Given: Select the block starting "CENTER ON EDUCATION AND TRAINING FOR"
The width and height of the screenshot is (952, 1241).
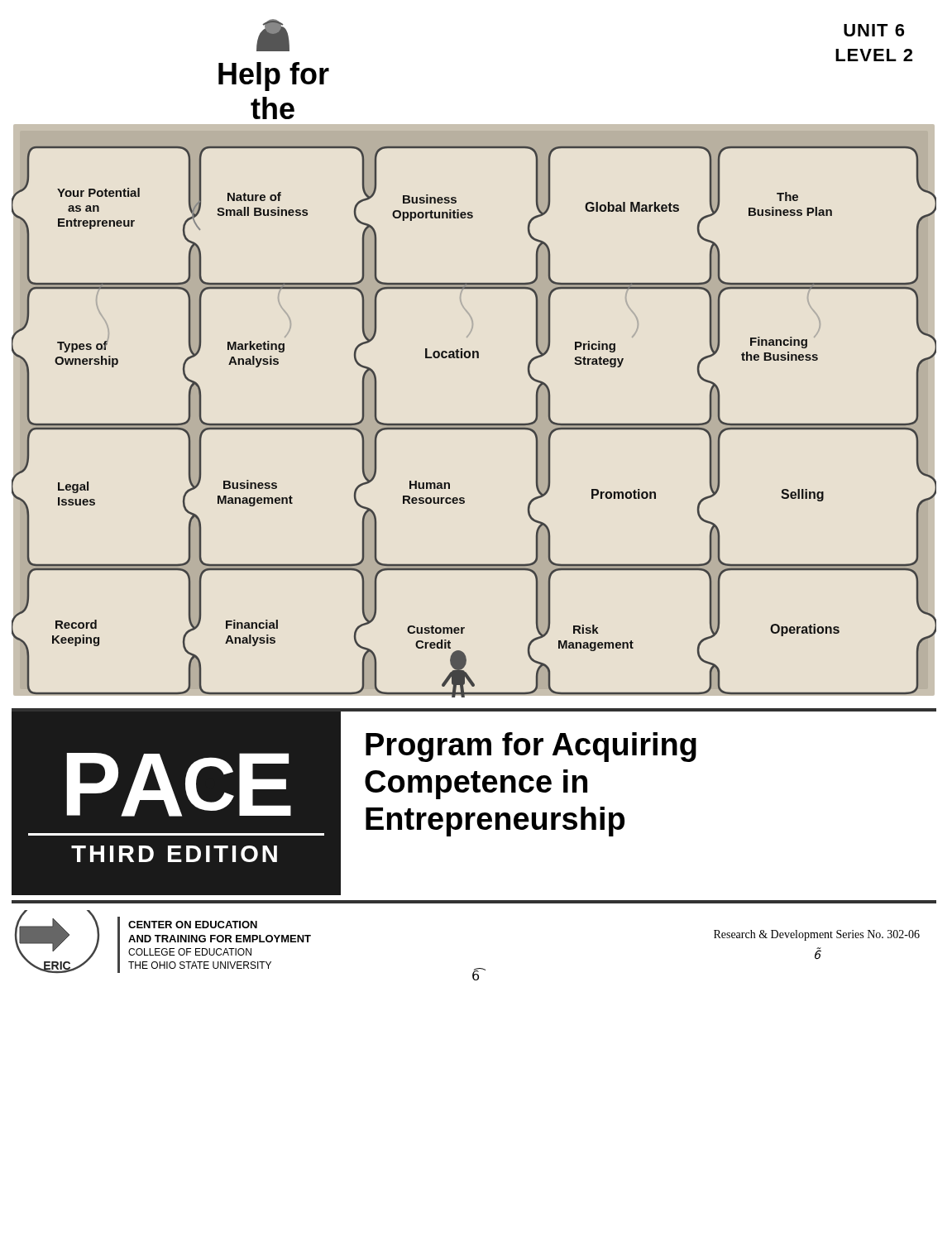Looking at the screenshot, I should coord(220,945).
